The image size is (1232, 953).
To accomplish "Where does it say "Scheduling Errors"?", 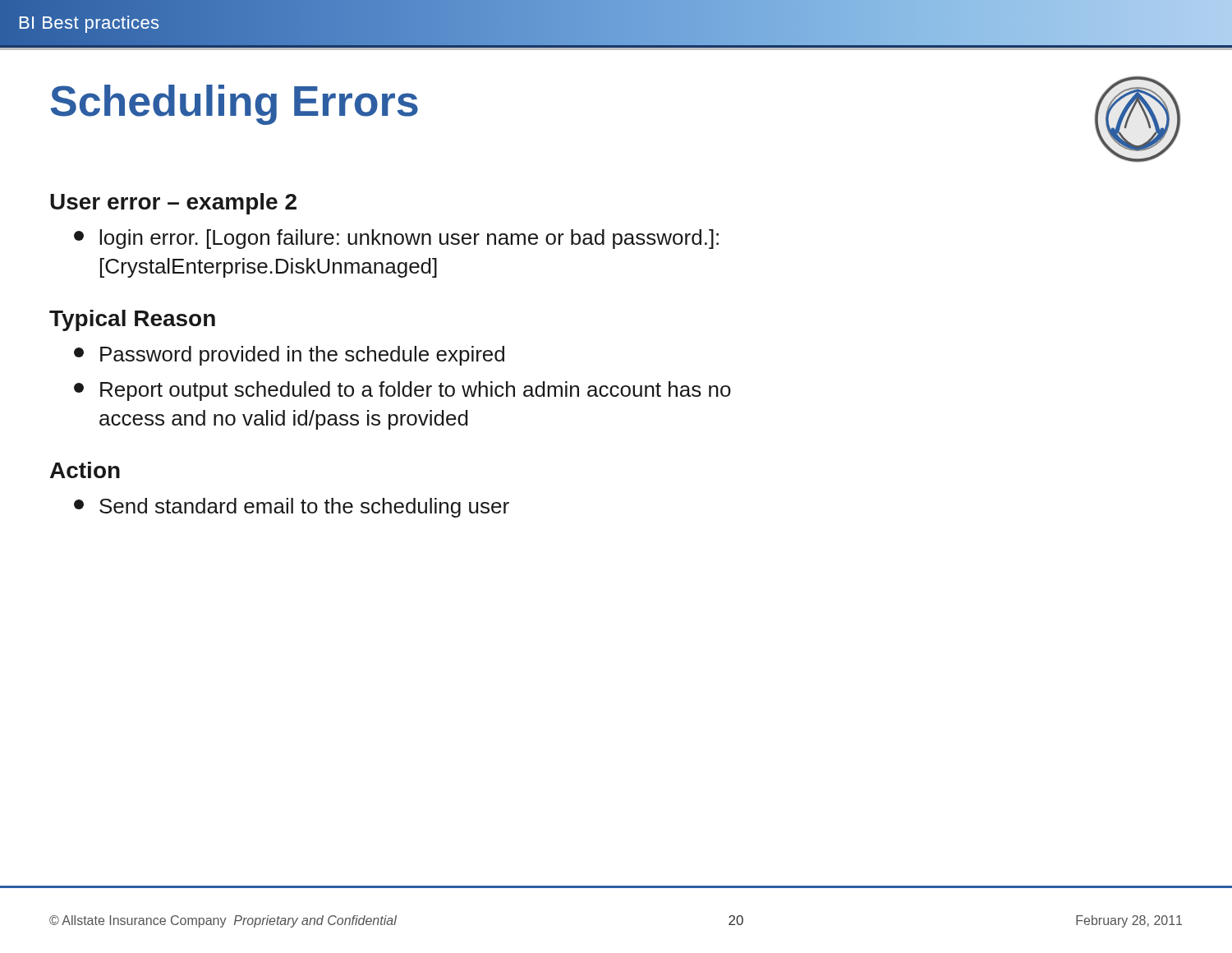I will click(x=234, y=101).
